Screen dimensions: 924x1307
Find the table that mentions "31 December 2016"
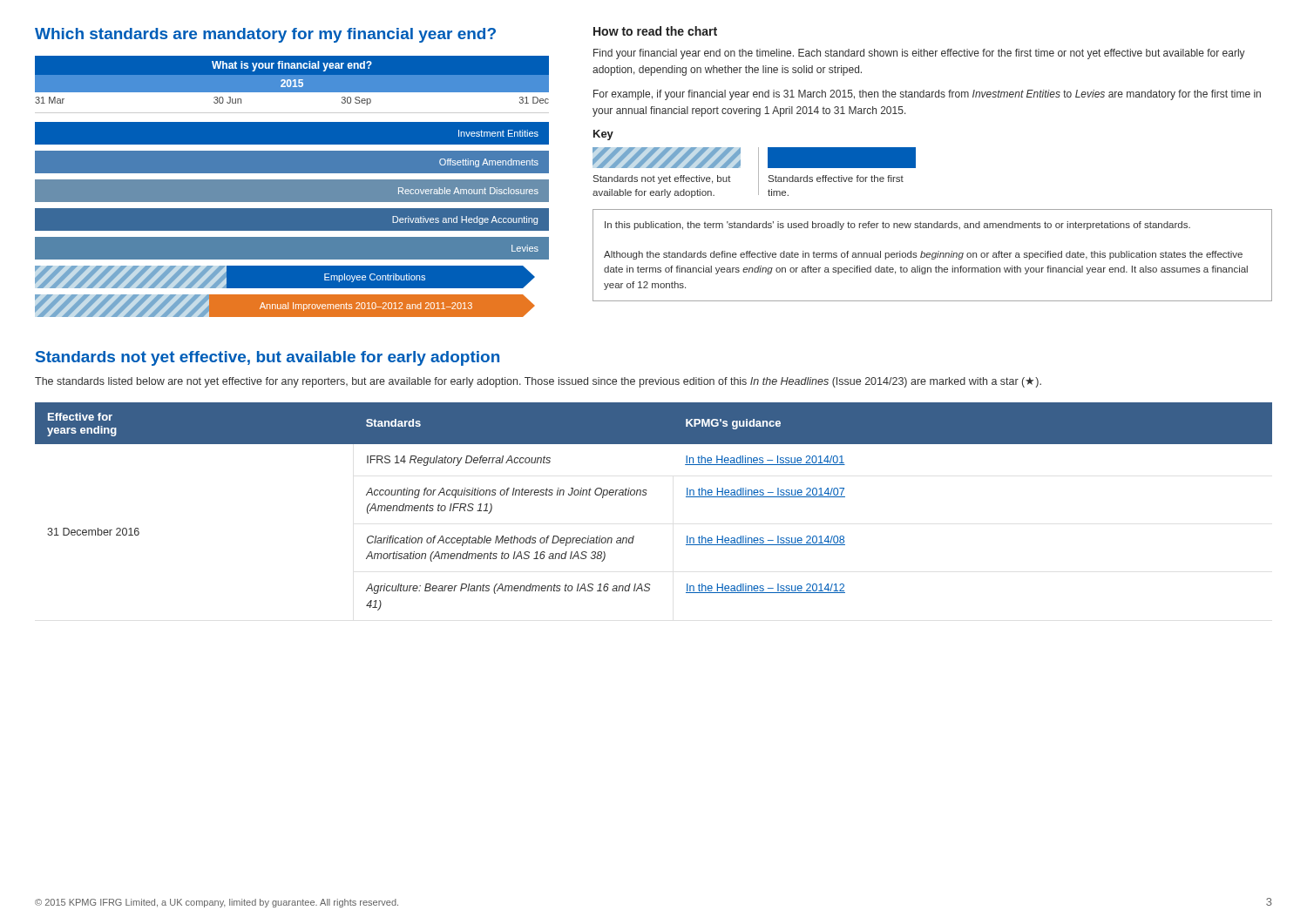coord(654,511)
